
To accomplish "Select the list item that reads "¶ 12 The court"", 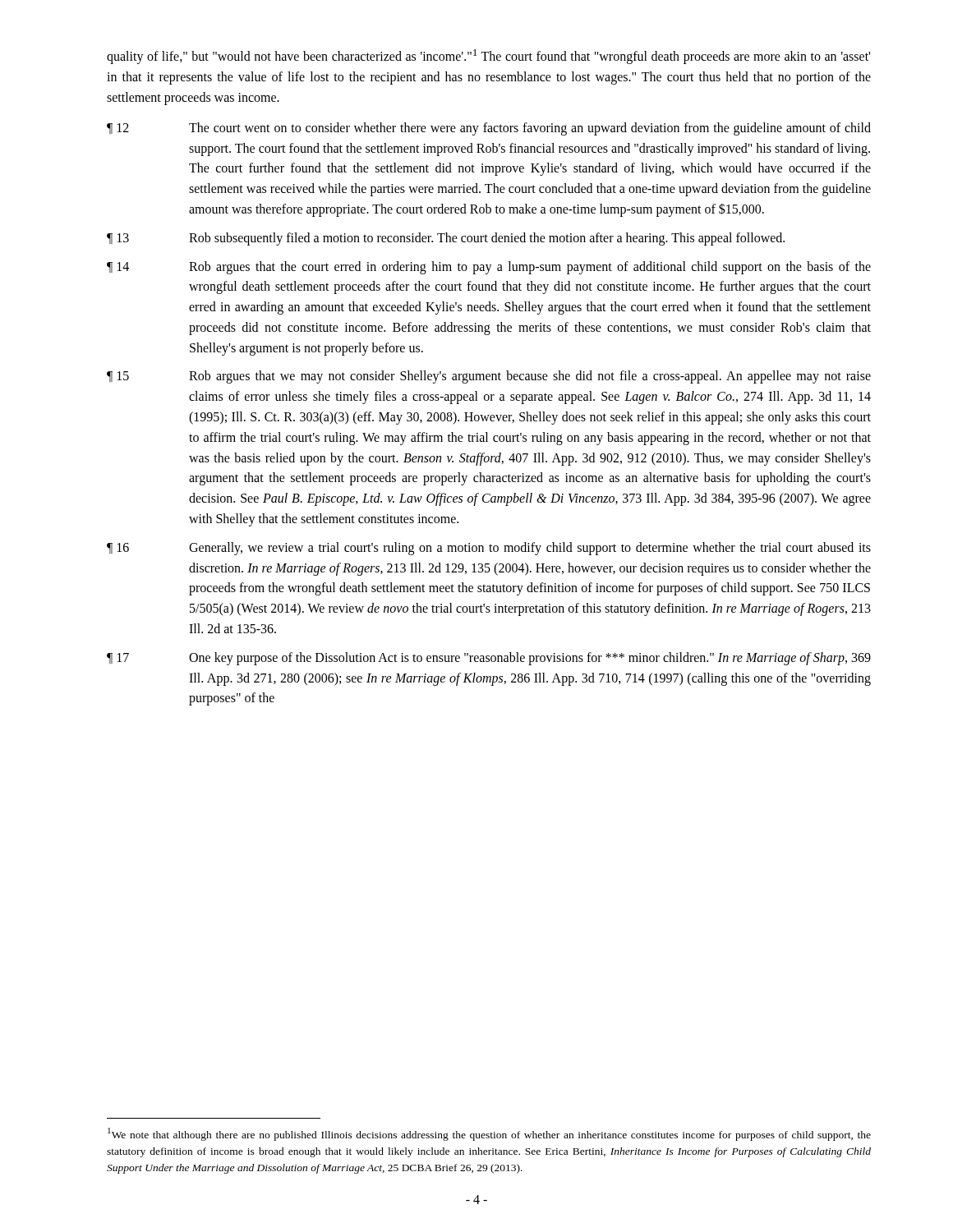I will pos(489,169).
